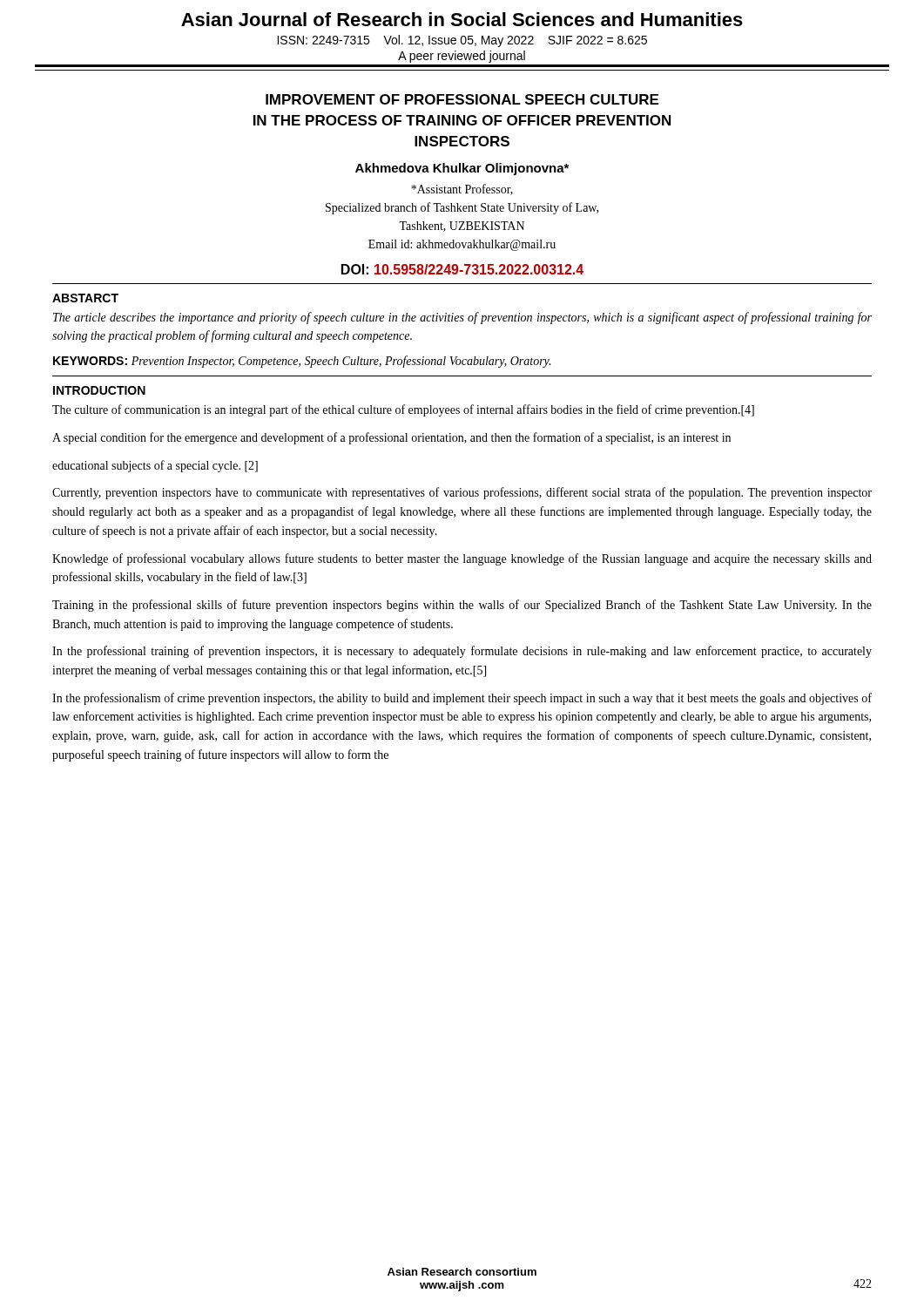Find the block on this page that starts "In the professionalism of crime prevention"

click(x=462, y=727)
